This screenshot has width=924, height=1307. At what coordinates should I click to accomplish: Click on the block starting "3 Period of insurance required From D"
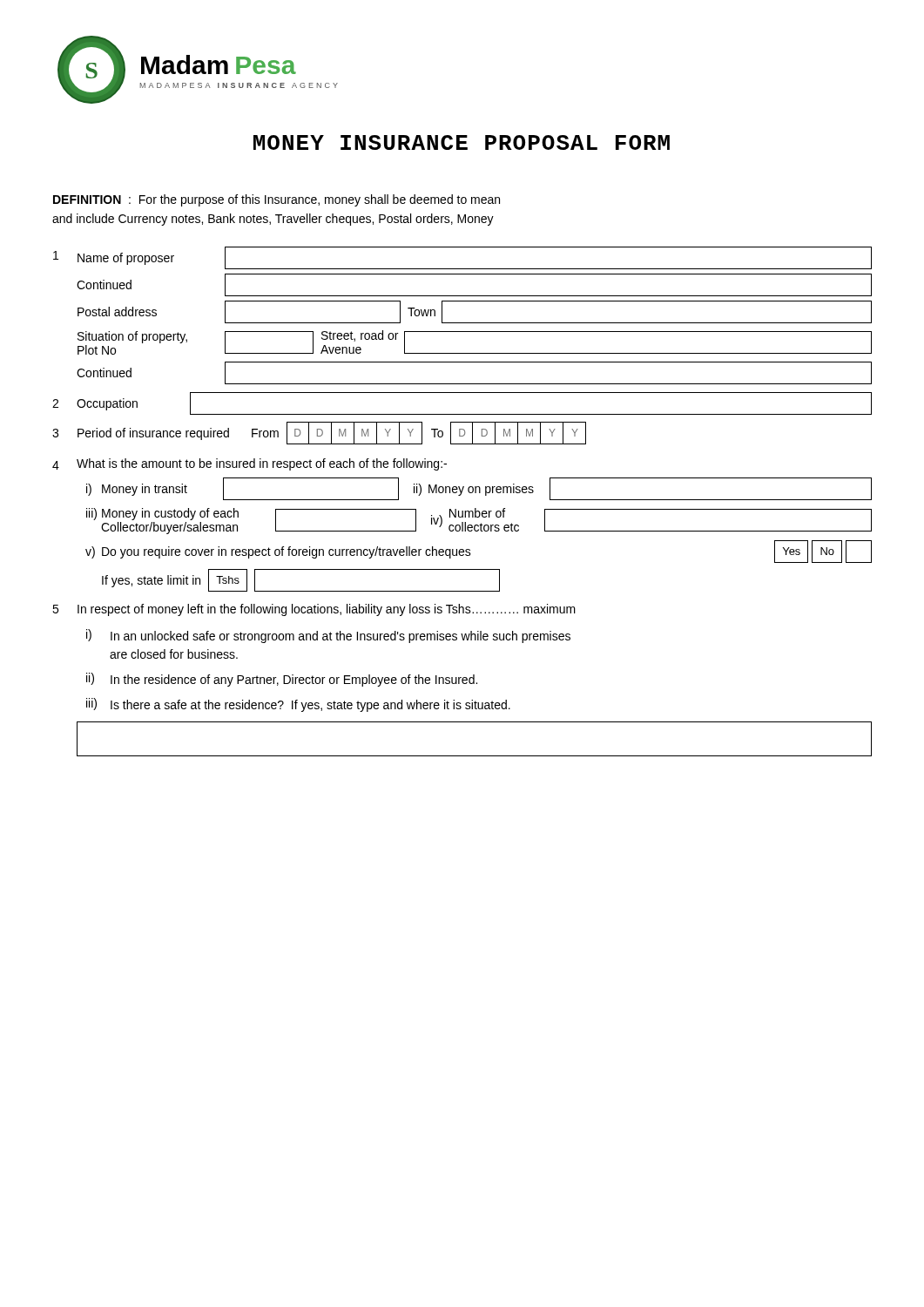[462, 433]
